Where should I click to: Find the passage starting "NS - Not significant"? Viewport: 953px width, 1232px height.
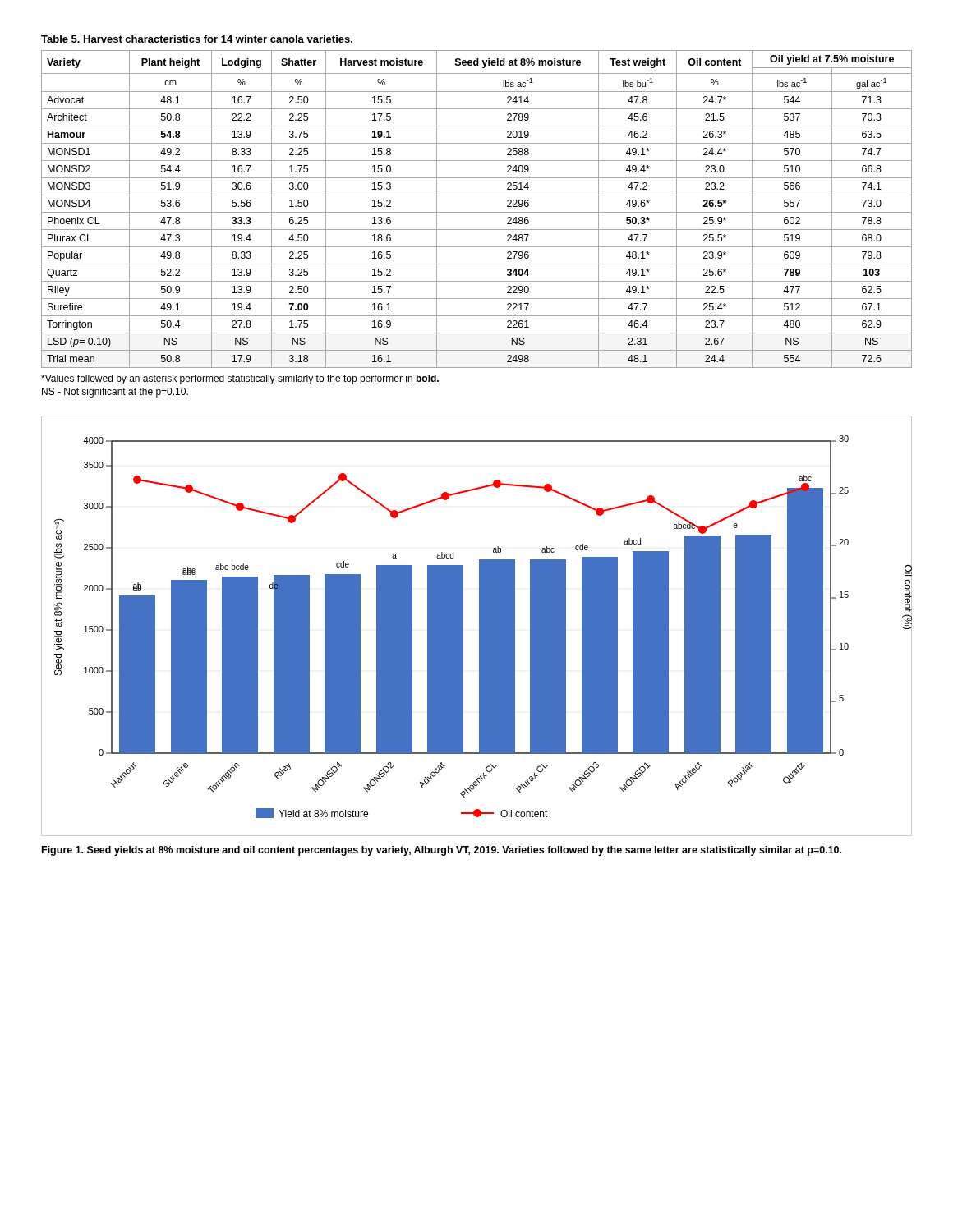(x=115, y=391)
